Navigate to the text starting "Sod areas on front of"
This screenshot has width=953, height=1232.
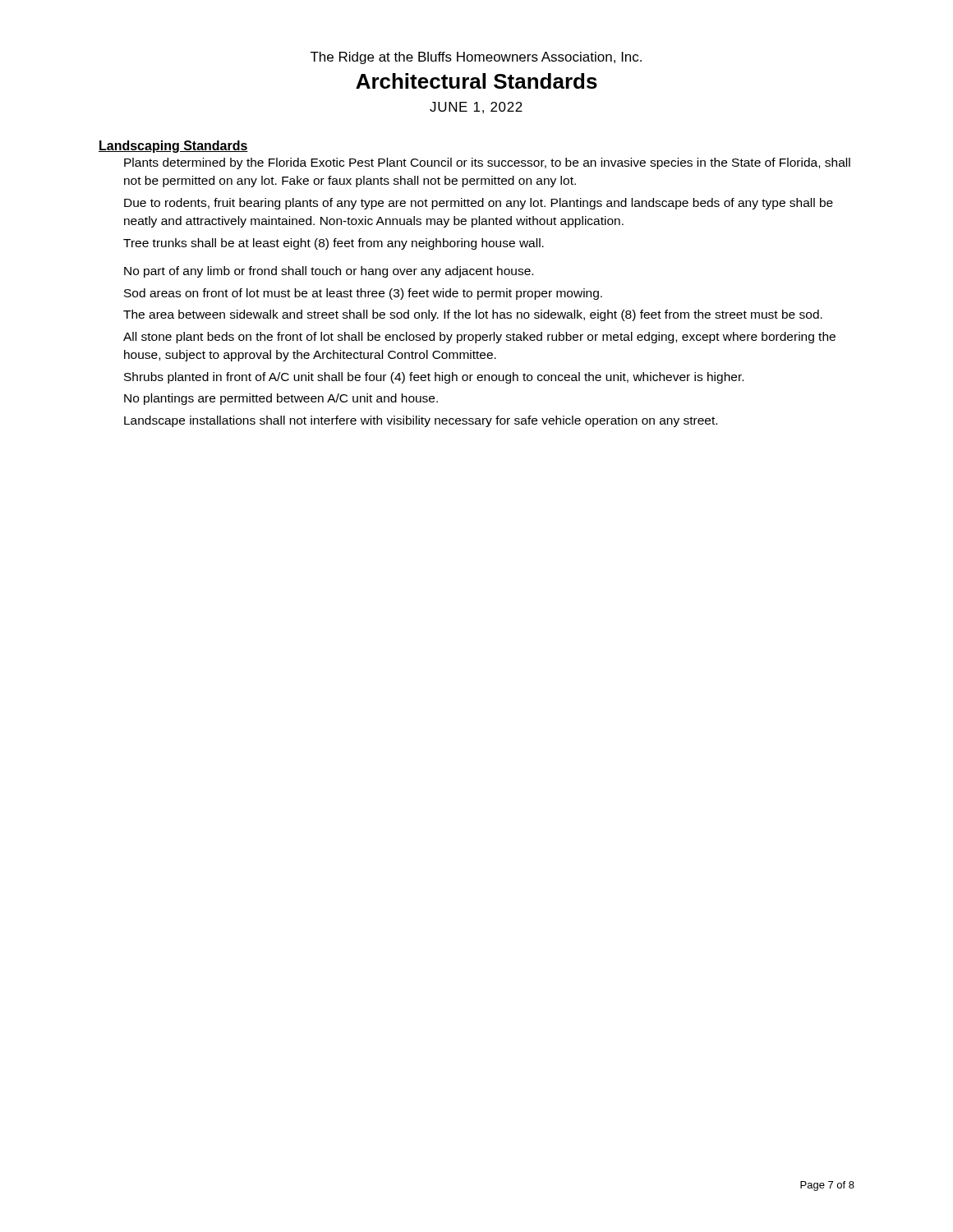click(363, 293)
